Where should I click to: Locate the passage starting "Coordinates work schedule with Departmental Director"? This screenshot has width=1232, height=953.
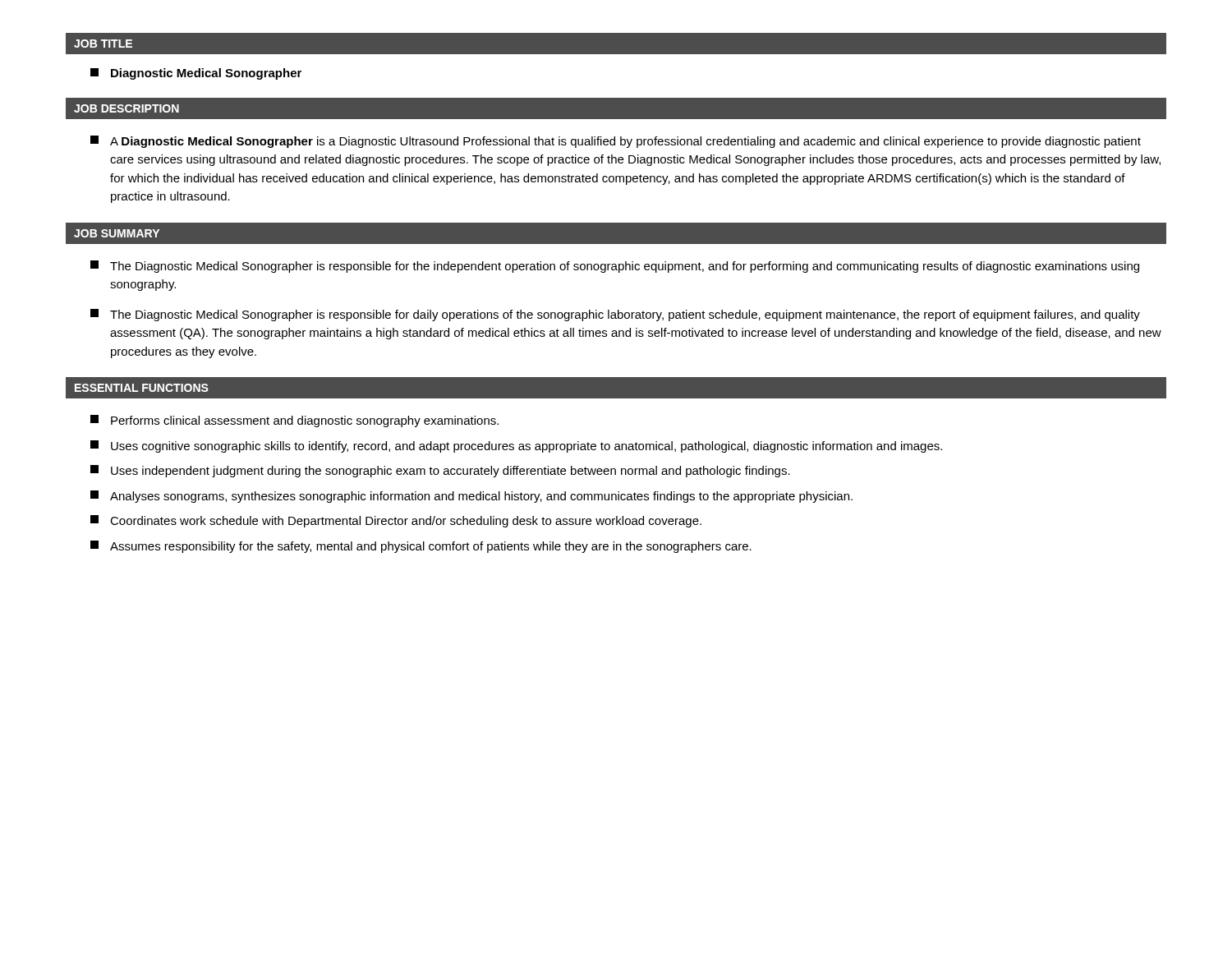point(628,521)
